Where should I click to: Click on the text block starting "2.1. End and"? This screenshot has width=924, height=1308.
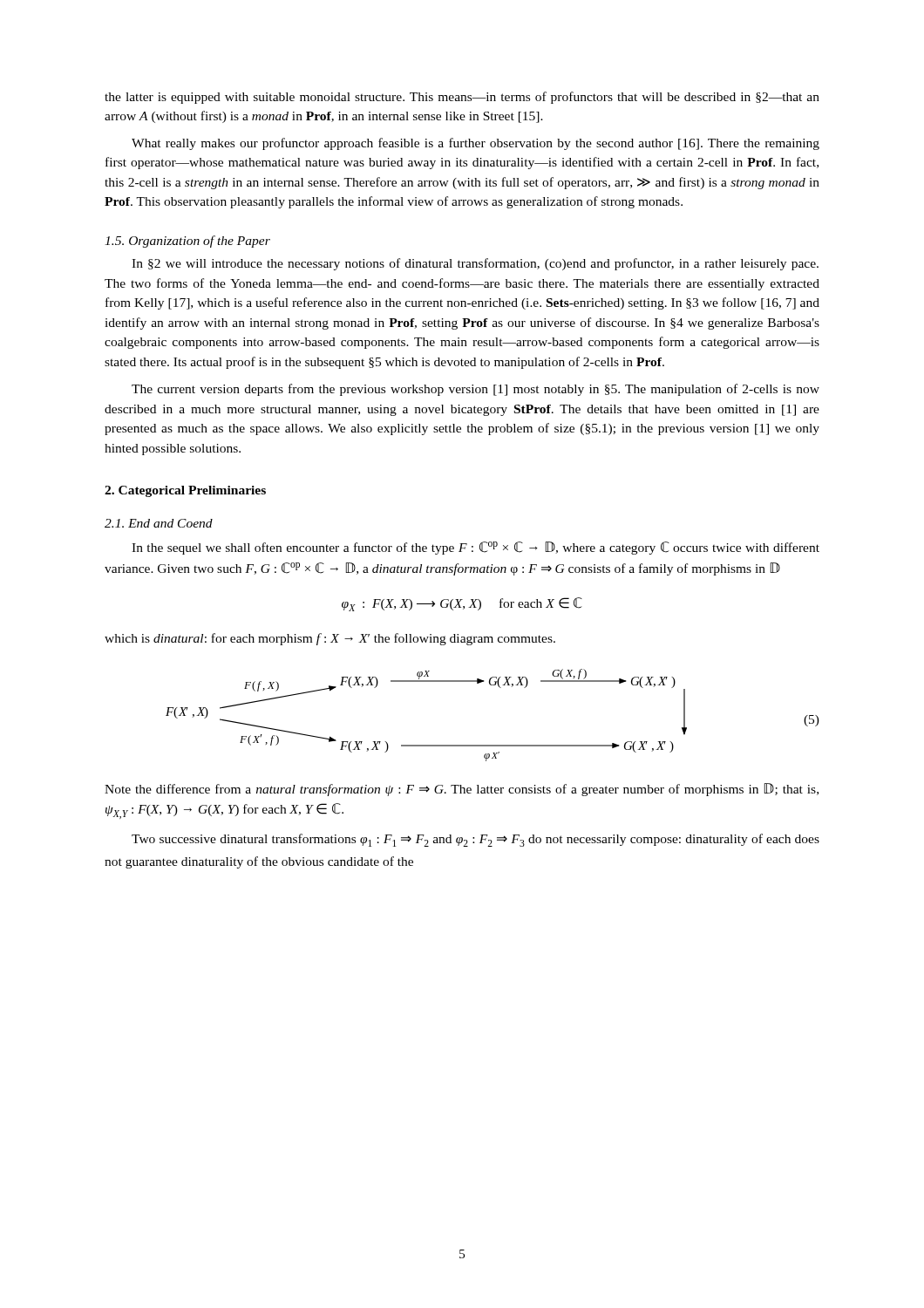tap(159, 523)
